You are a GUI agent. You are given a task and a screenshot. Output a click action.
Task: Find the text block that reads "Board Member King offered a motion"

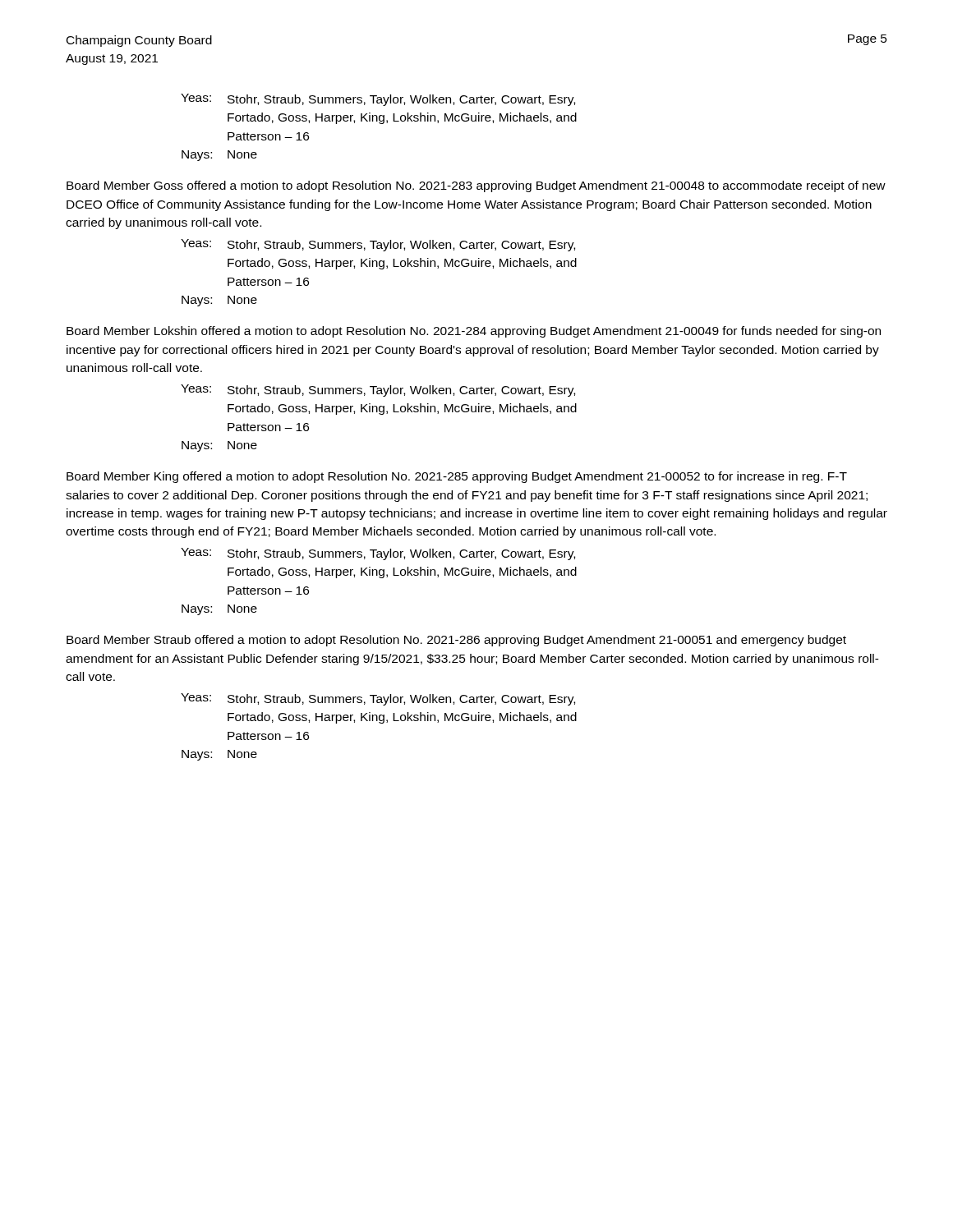[x=476, y=504]
